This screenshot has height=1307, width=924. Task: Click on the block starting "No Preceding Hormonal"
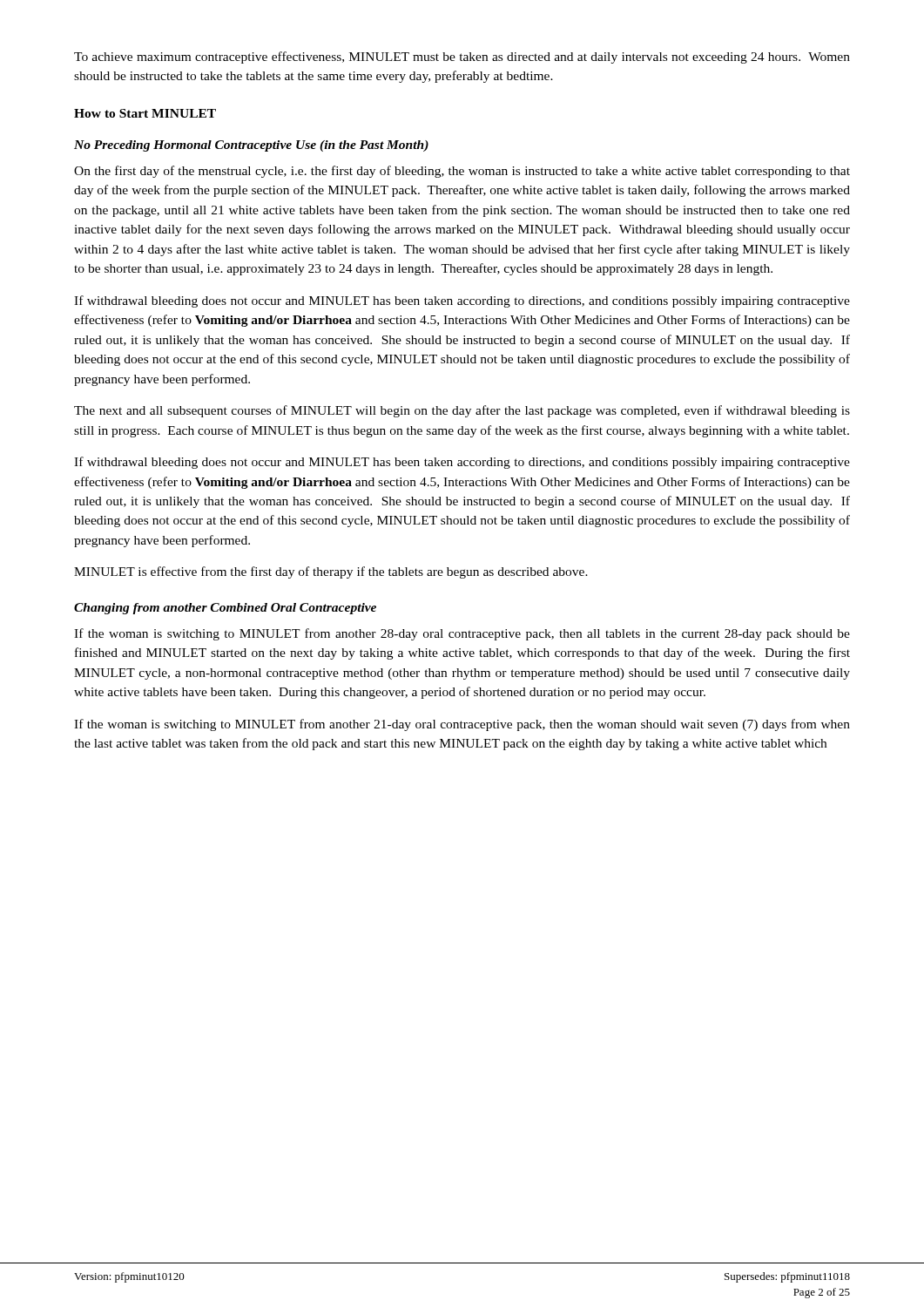coord(251,144)
